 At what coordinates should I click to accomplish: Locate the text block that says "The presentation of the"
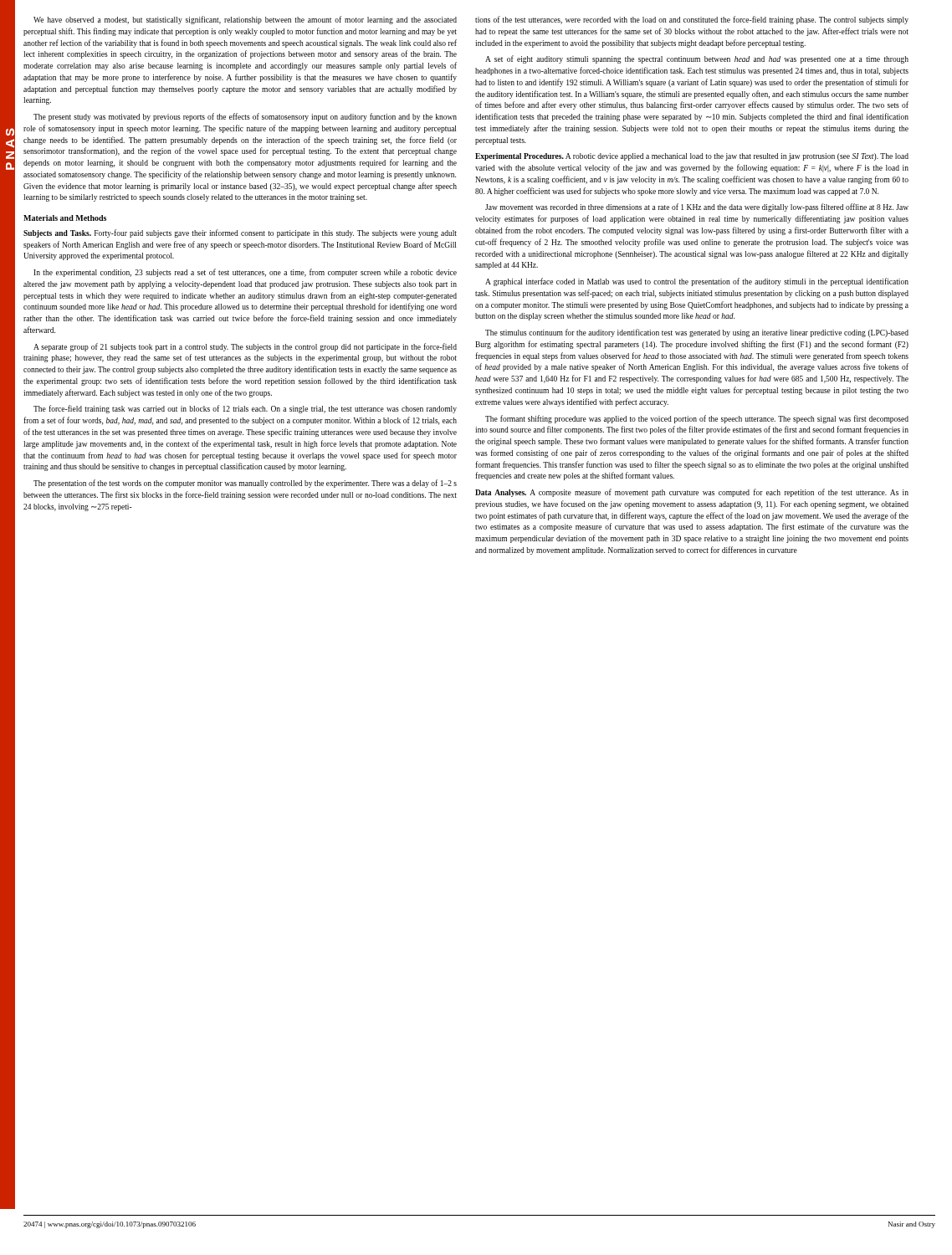point(240,496)
